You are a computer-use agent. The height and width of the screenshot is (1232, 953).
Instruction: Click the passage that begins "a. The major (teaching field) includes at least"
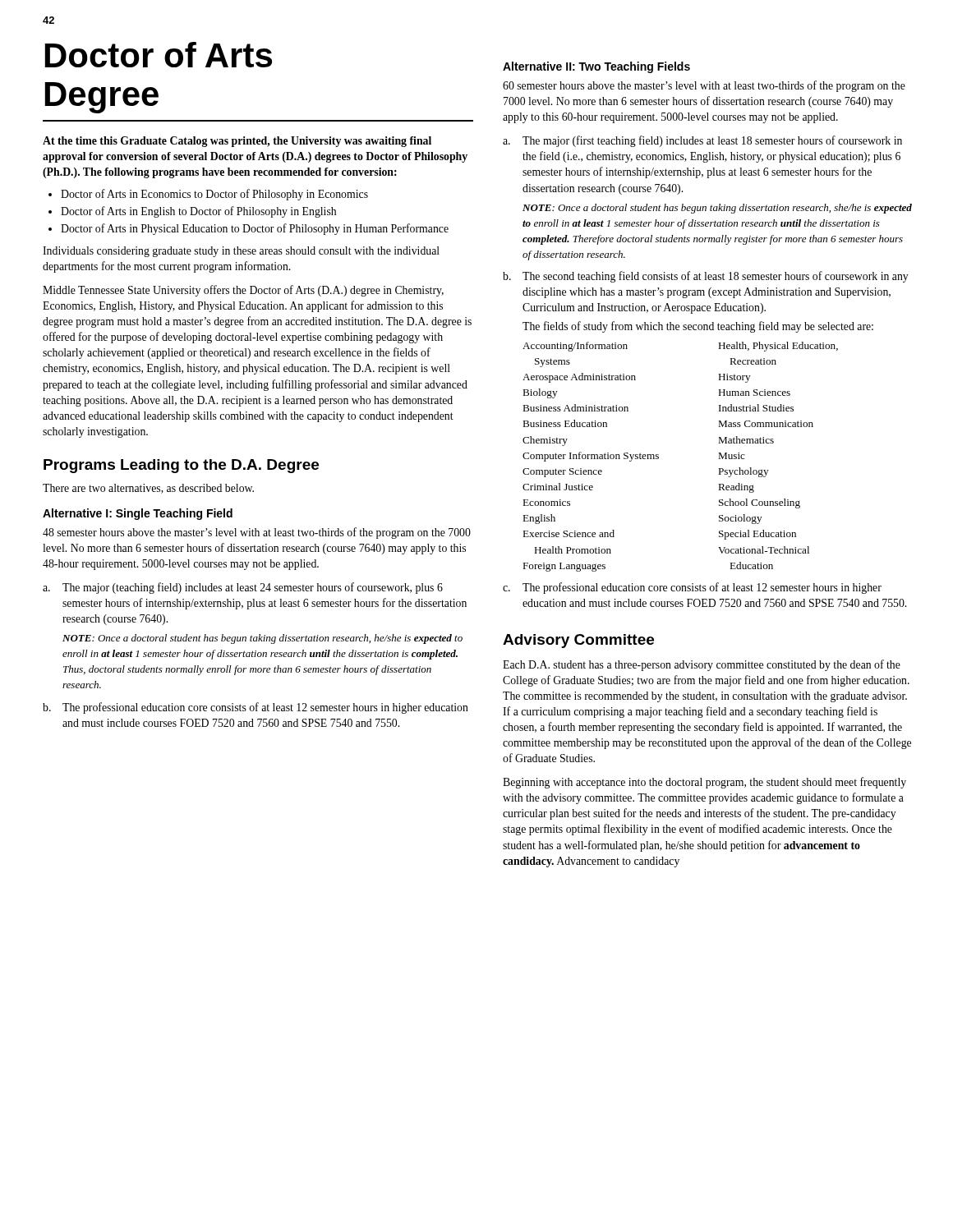pyautogui.click(x=258, y=636)
